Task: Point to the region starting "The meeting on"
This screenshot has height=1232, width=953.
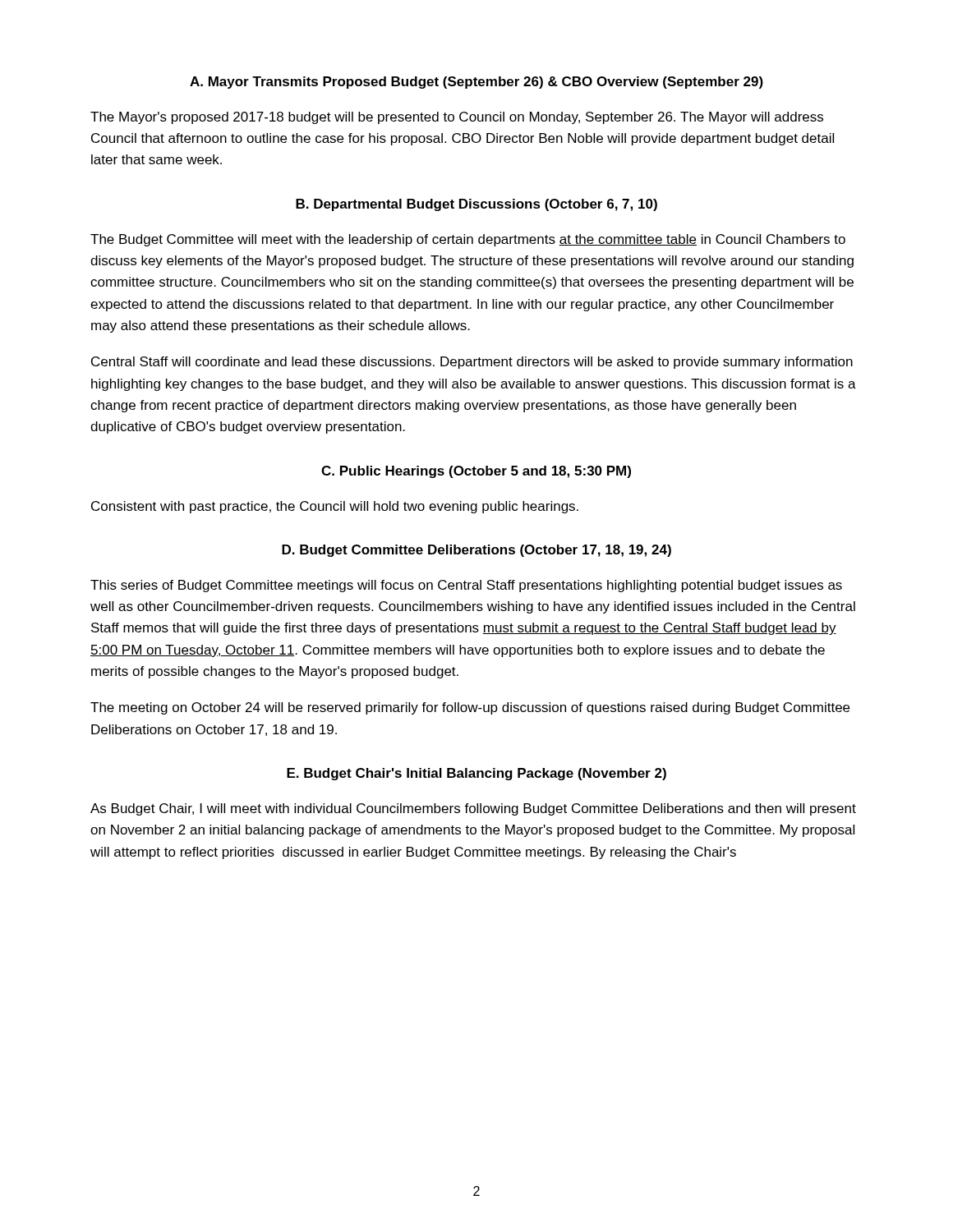Action: coord(470,719)
